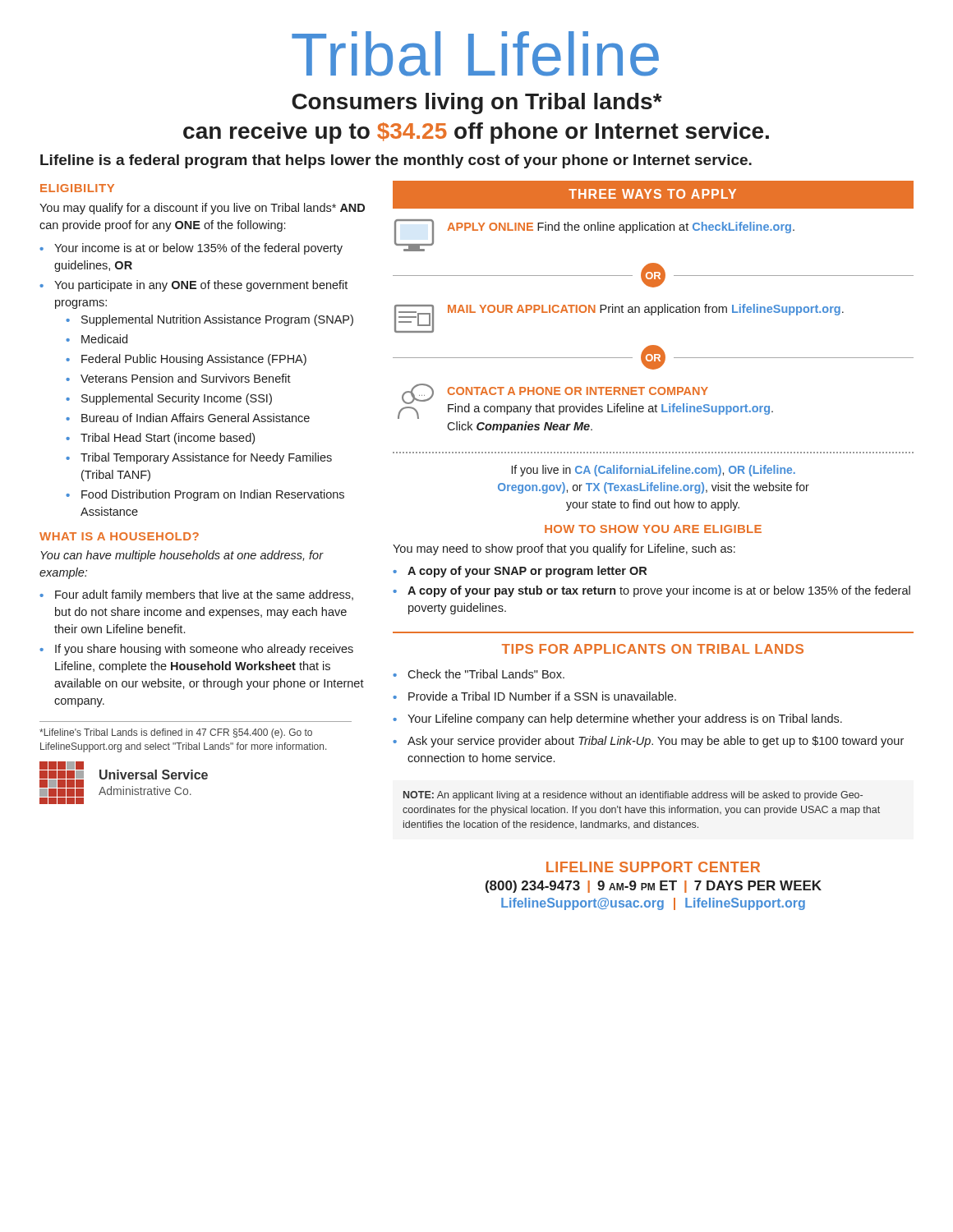
Task: Where is the passage that starts "Veterans Pension and"?
Action: point(186,378)
